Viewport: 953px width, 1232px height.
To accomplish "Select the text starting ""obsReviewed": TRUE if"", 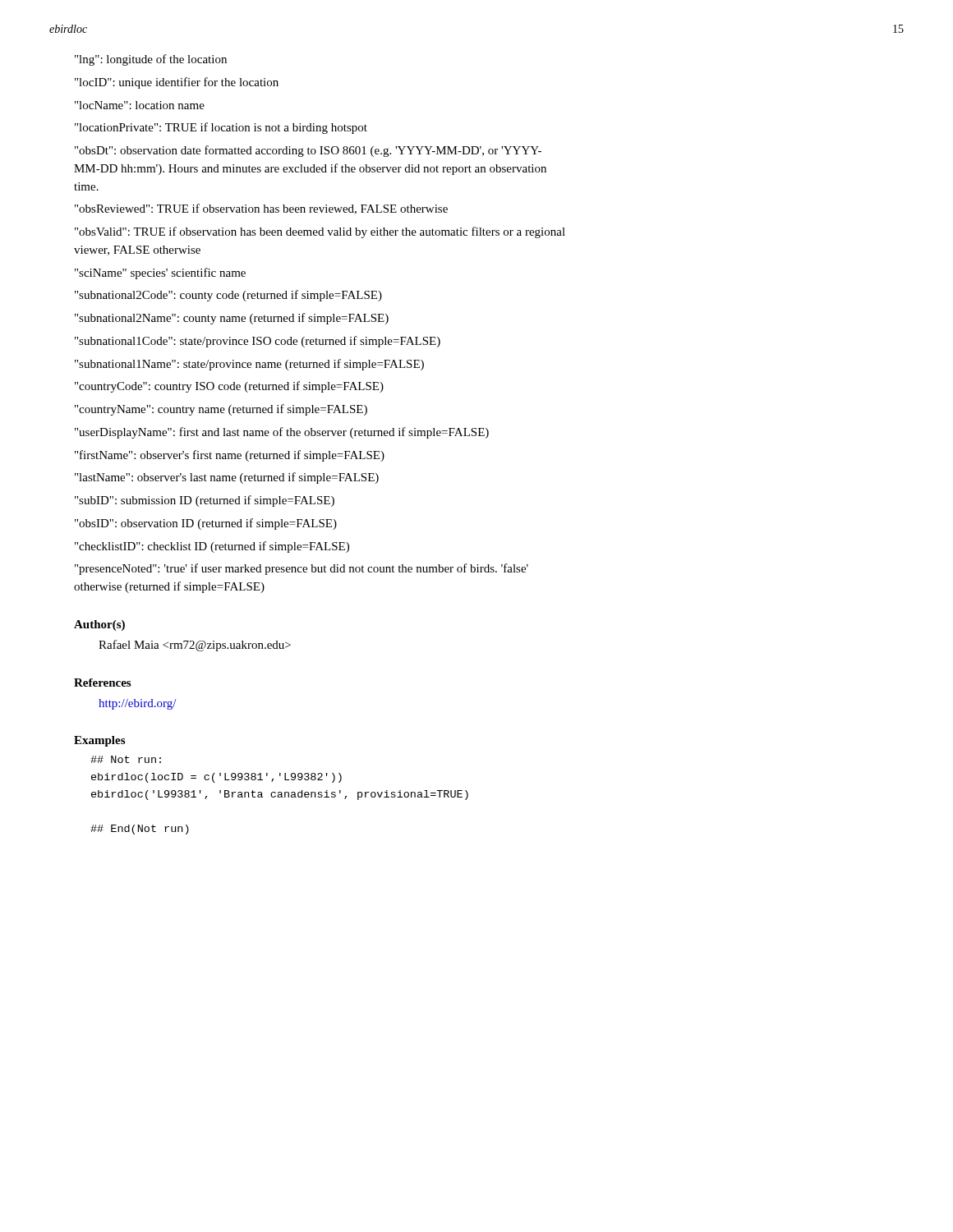I will pyautogui.click(x=261, y=209).
